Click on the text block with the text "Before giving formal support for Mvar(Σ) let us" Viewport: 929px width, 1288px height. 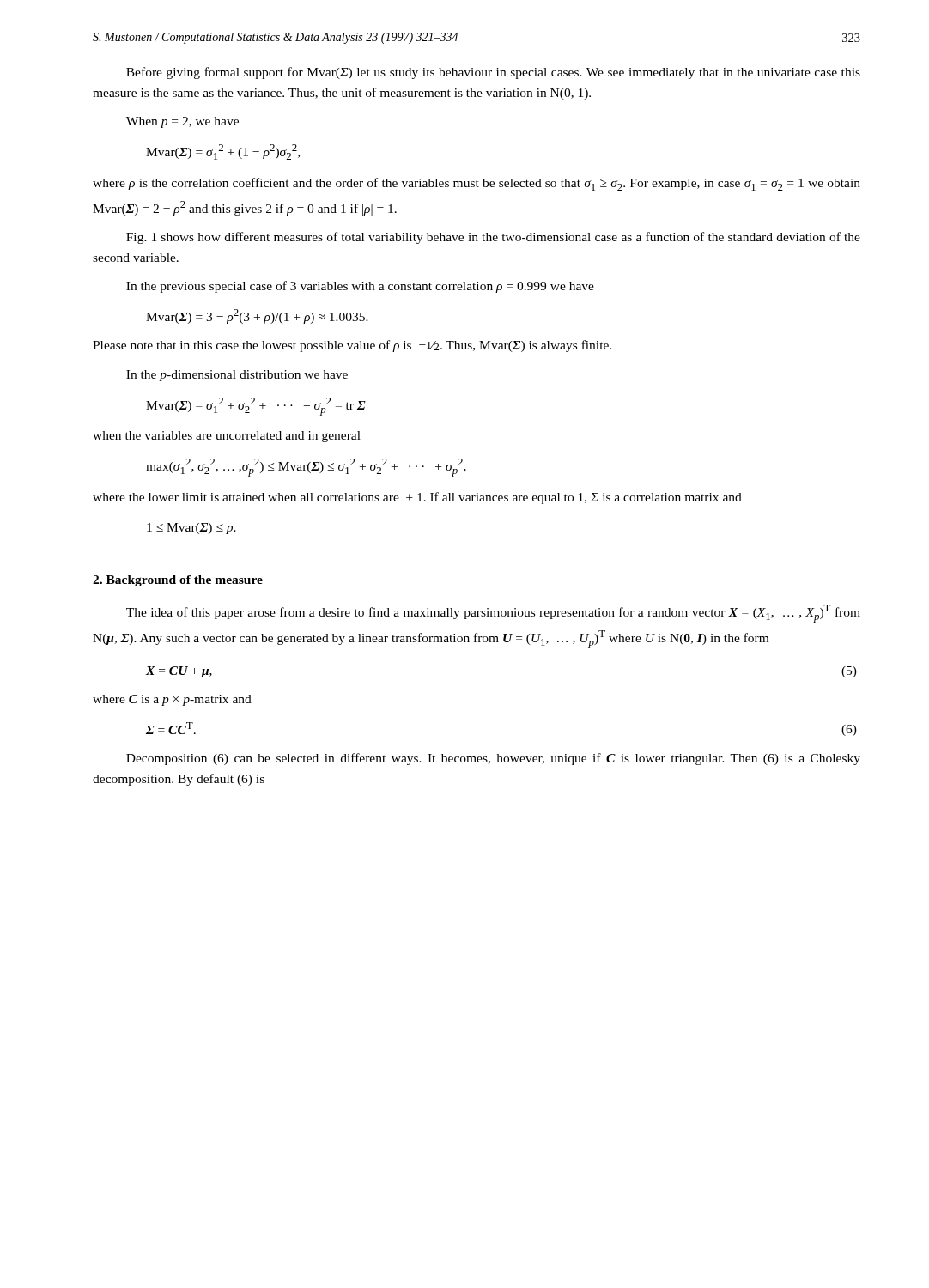pyautogui.click(x=477, y=82)
